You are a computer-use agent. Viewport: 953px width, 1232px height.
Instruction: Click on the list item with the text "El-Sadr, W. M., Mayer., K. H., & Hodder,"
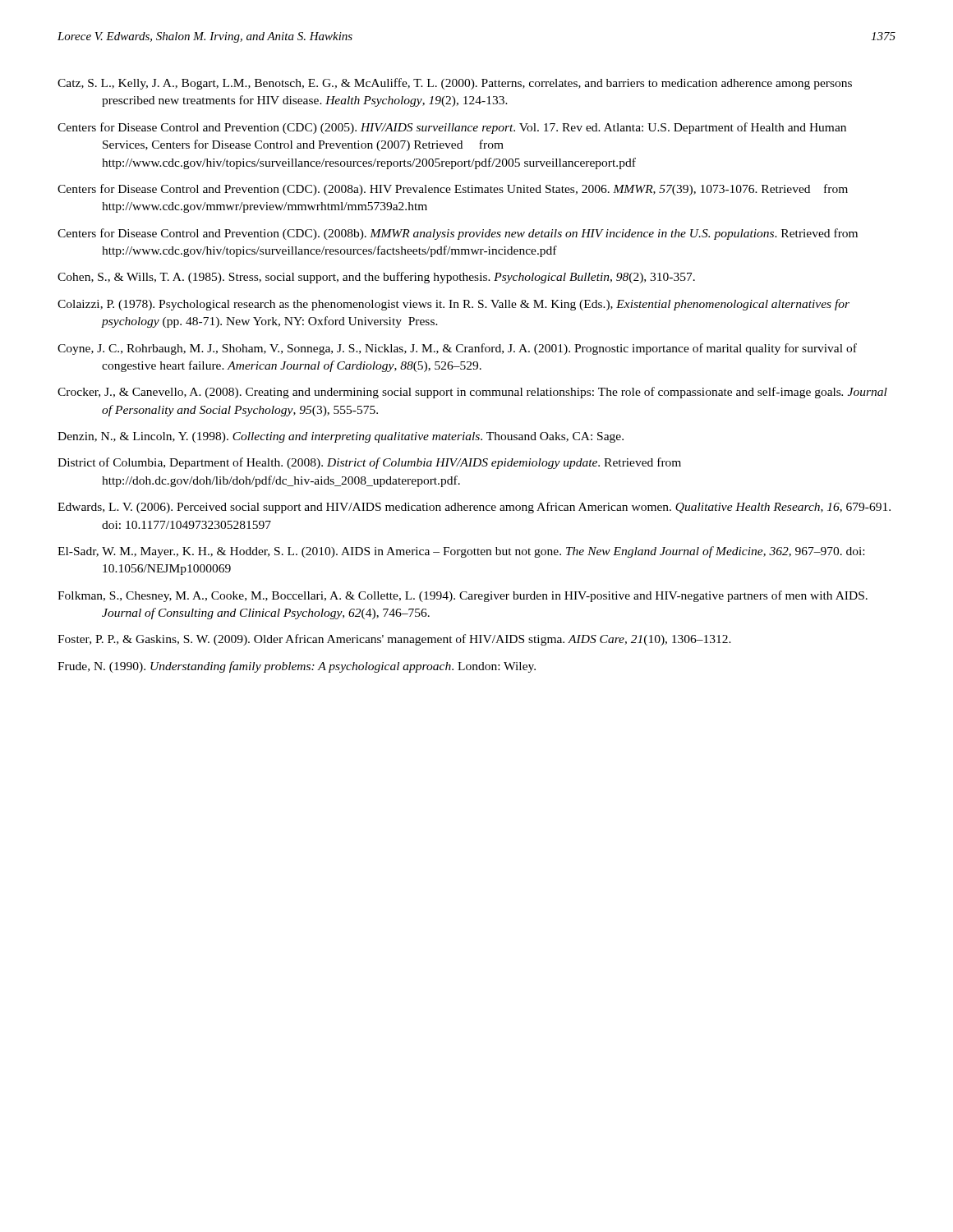coord(461,559)
